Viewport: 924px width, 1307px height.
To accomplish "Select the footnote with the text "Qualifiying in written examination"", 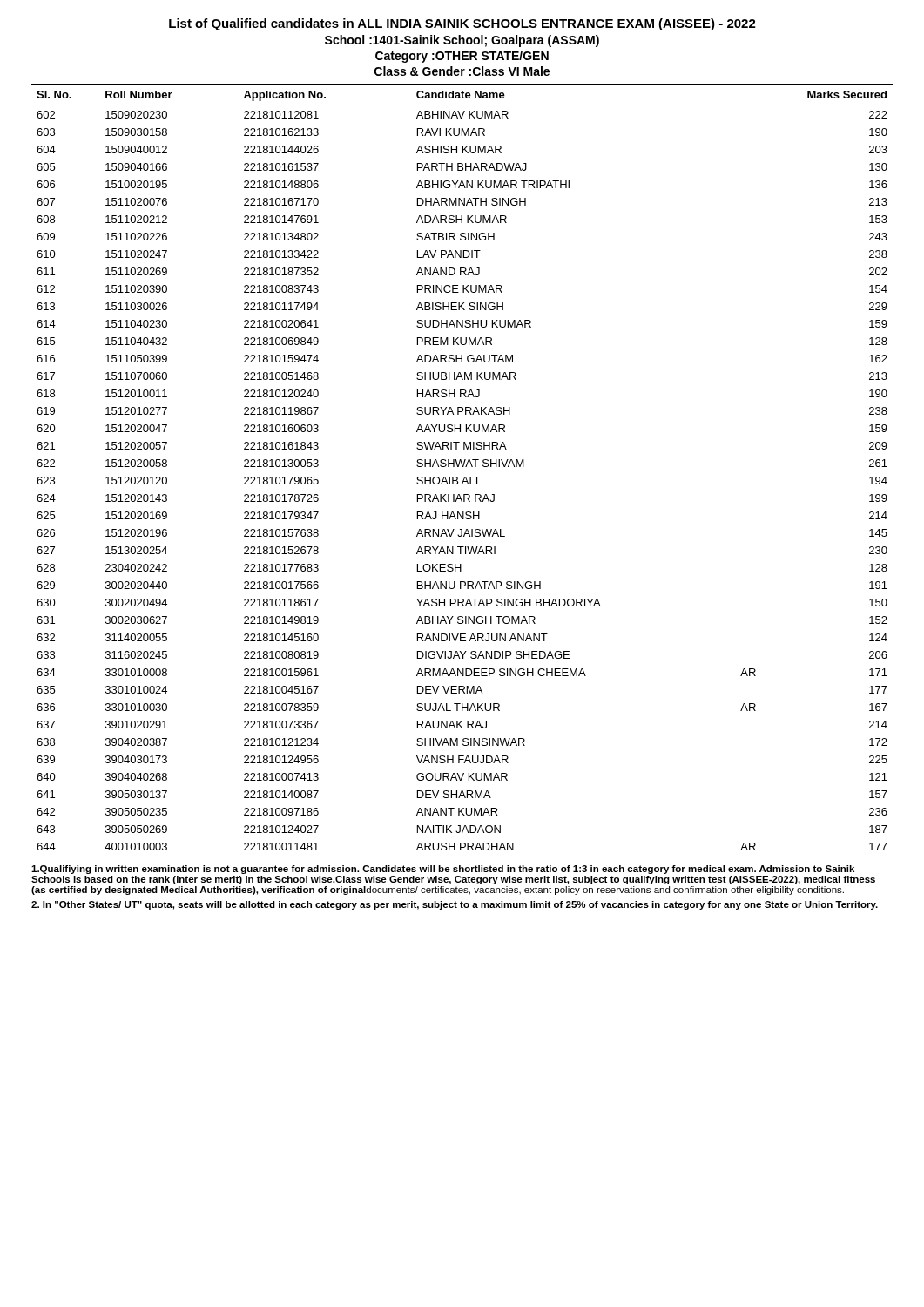I will (453, 879).
